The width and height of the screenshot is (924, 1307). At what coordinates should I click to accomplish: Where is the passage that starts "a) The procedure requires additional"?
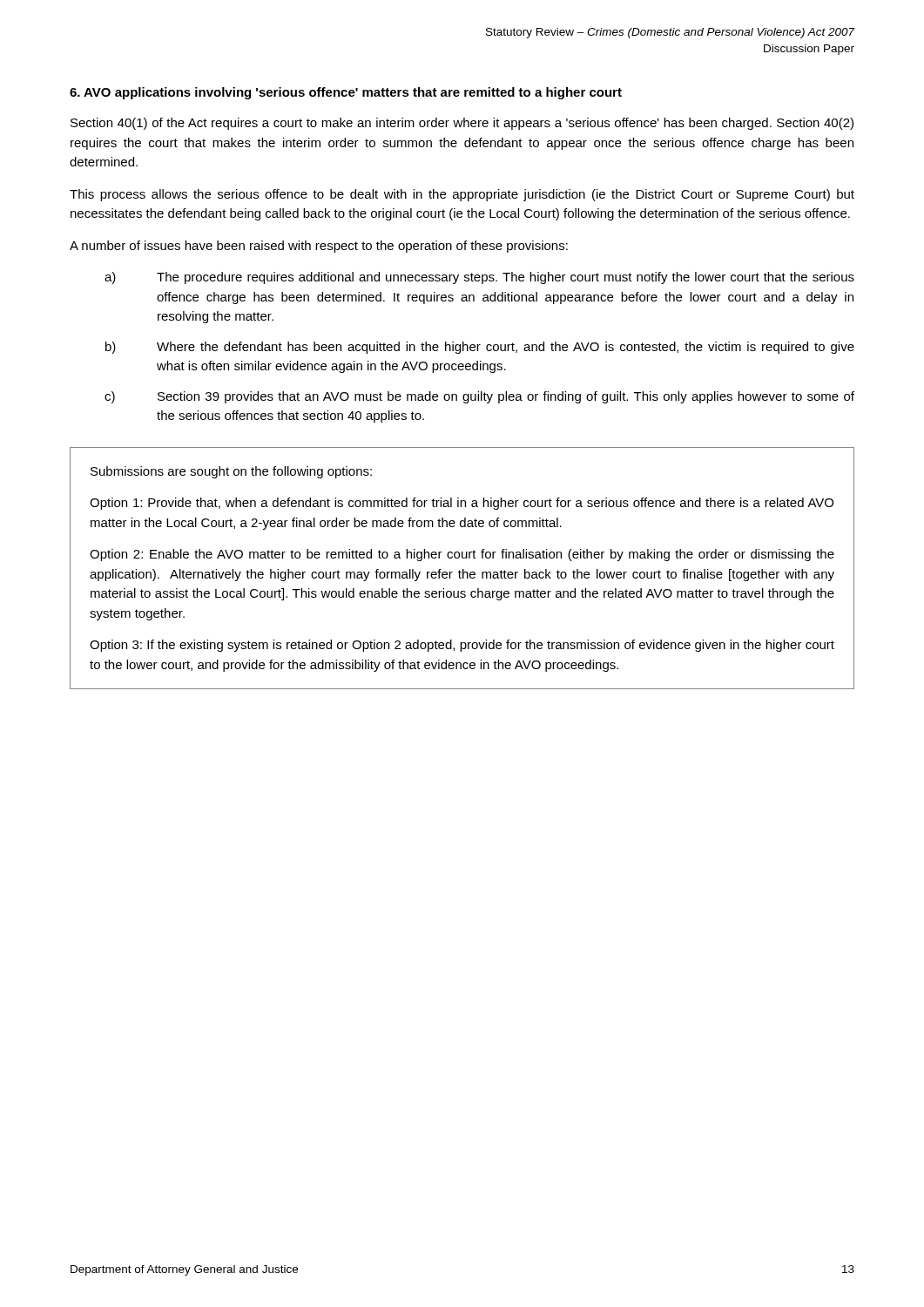[x=479, y=297]
